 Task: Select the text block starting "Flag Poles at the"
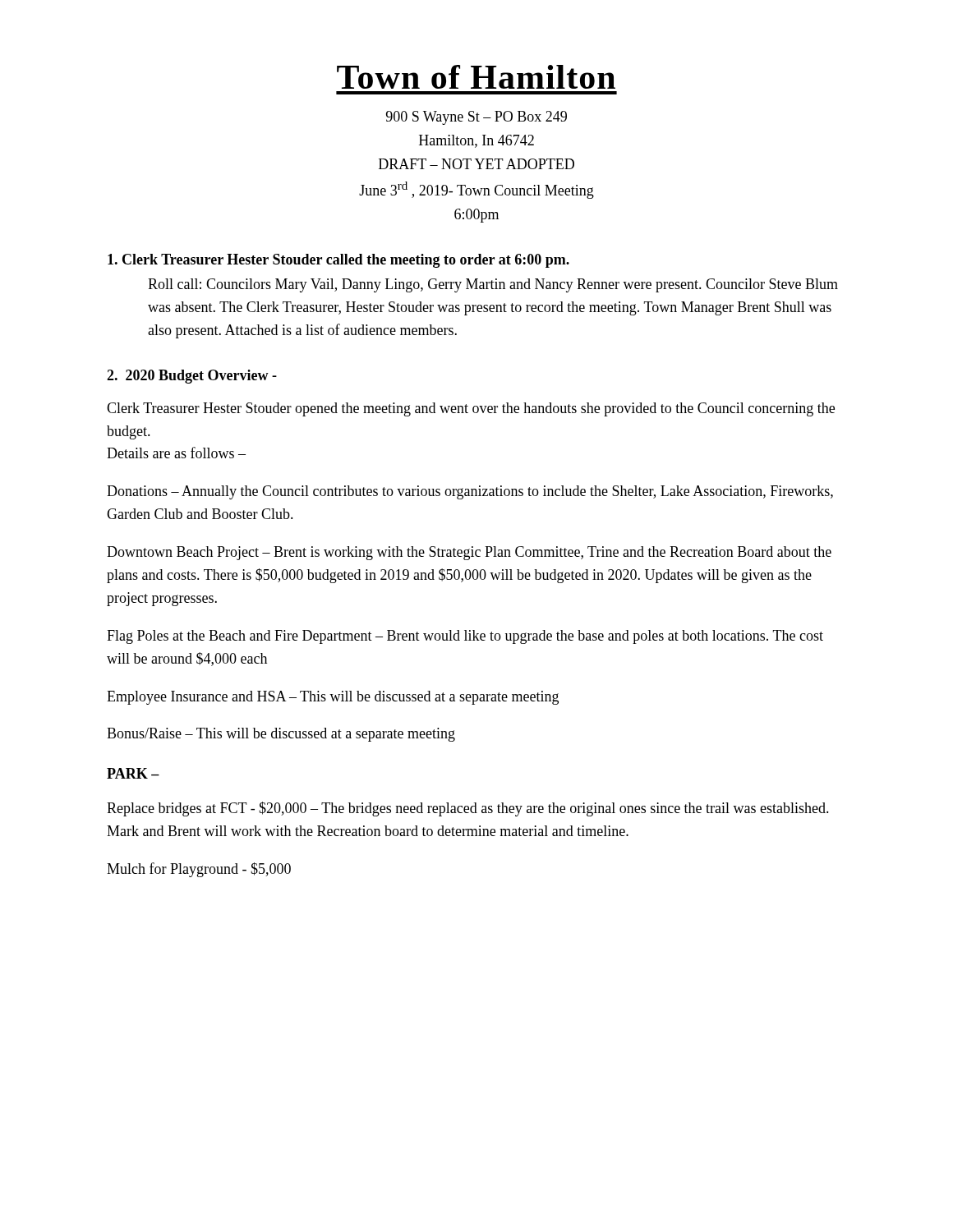point(465,647)
